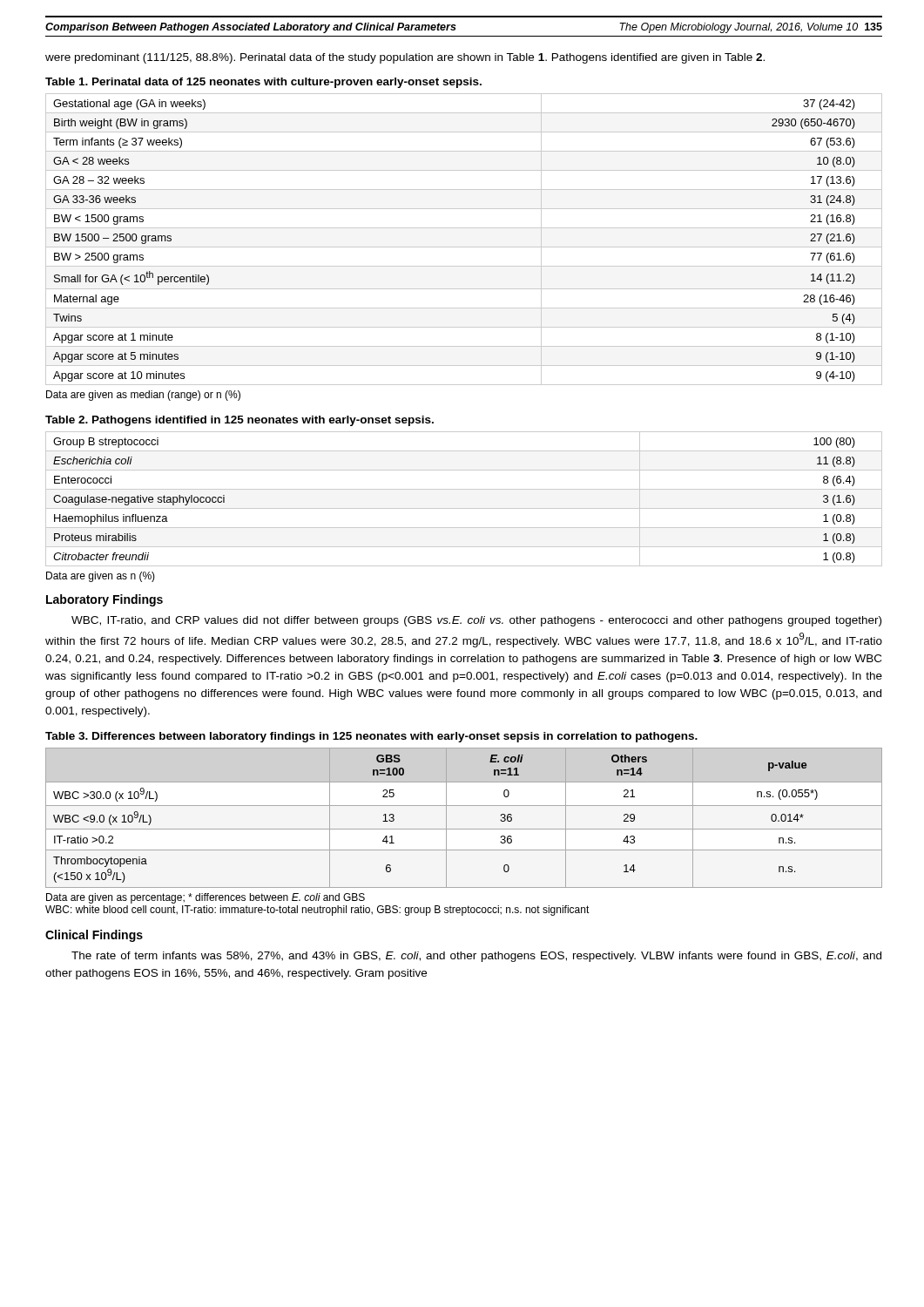
Task: Find the table that mentions "10 (8.0)"
Action: pos(464,239)
